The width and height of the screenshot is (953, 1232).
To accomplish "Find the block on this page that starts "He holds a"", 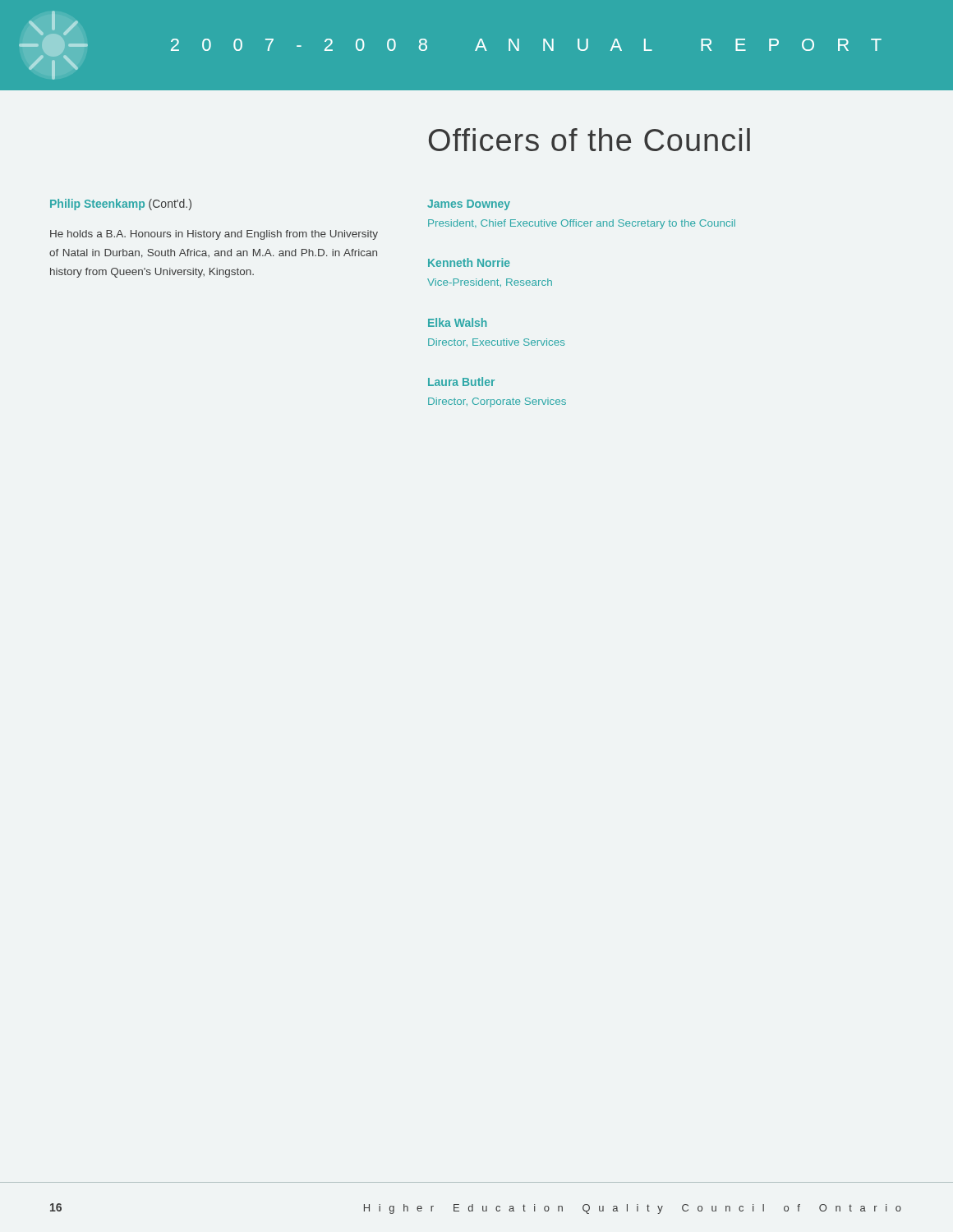I will pyautogui.click(x=214, y=253).
